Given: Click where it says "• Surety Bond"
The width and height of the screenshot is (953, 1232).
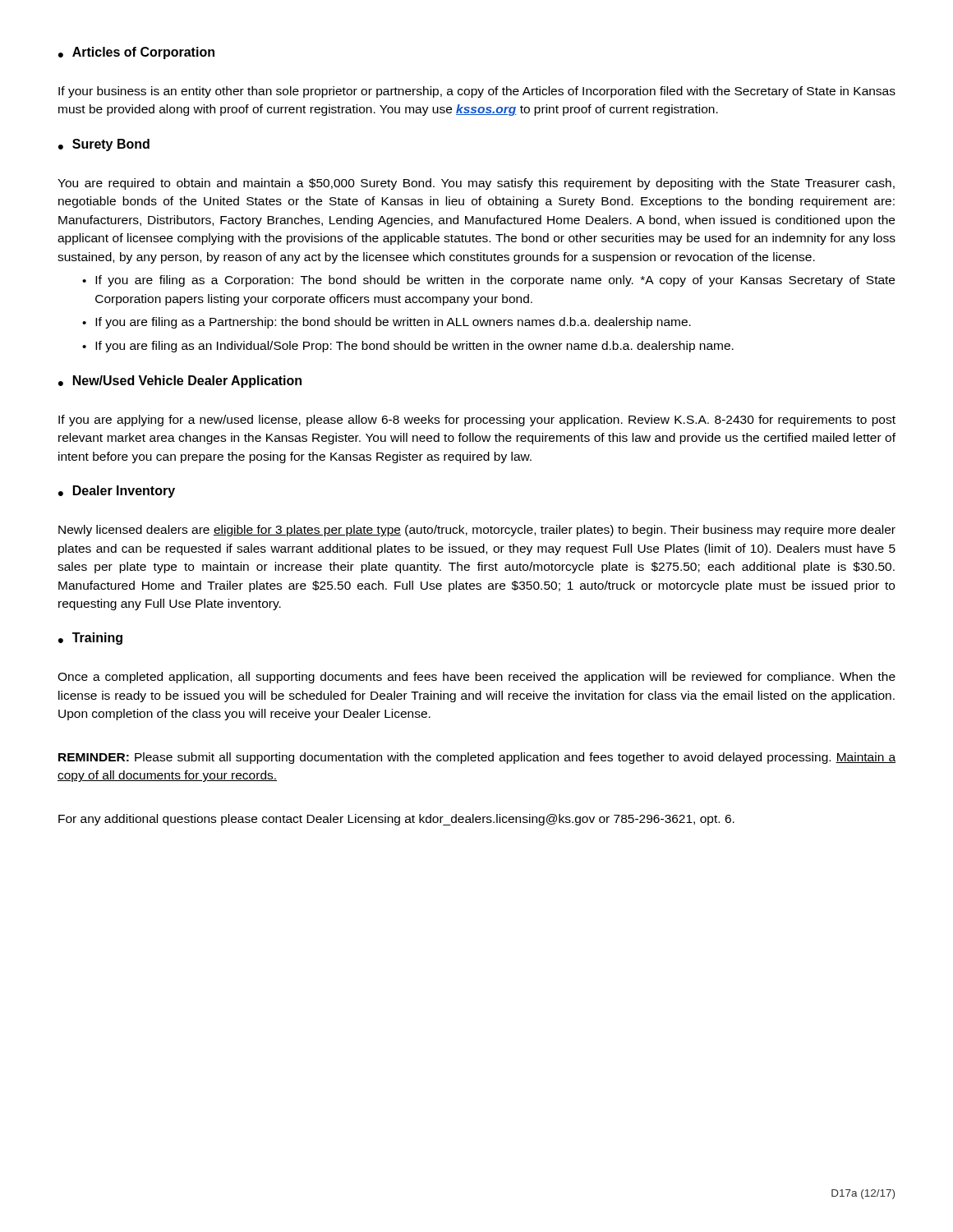Looking at the screenshot, I should pyautogui.click(x=104, y=145).
